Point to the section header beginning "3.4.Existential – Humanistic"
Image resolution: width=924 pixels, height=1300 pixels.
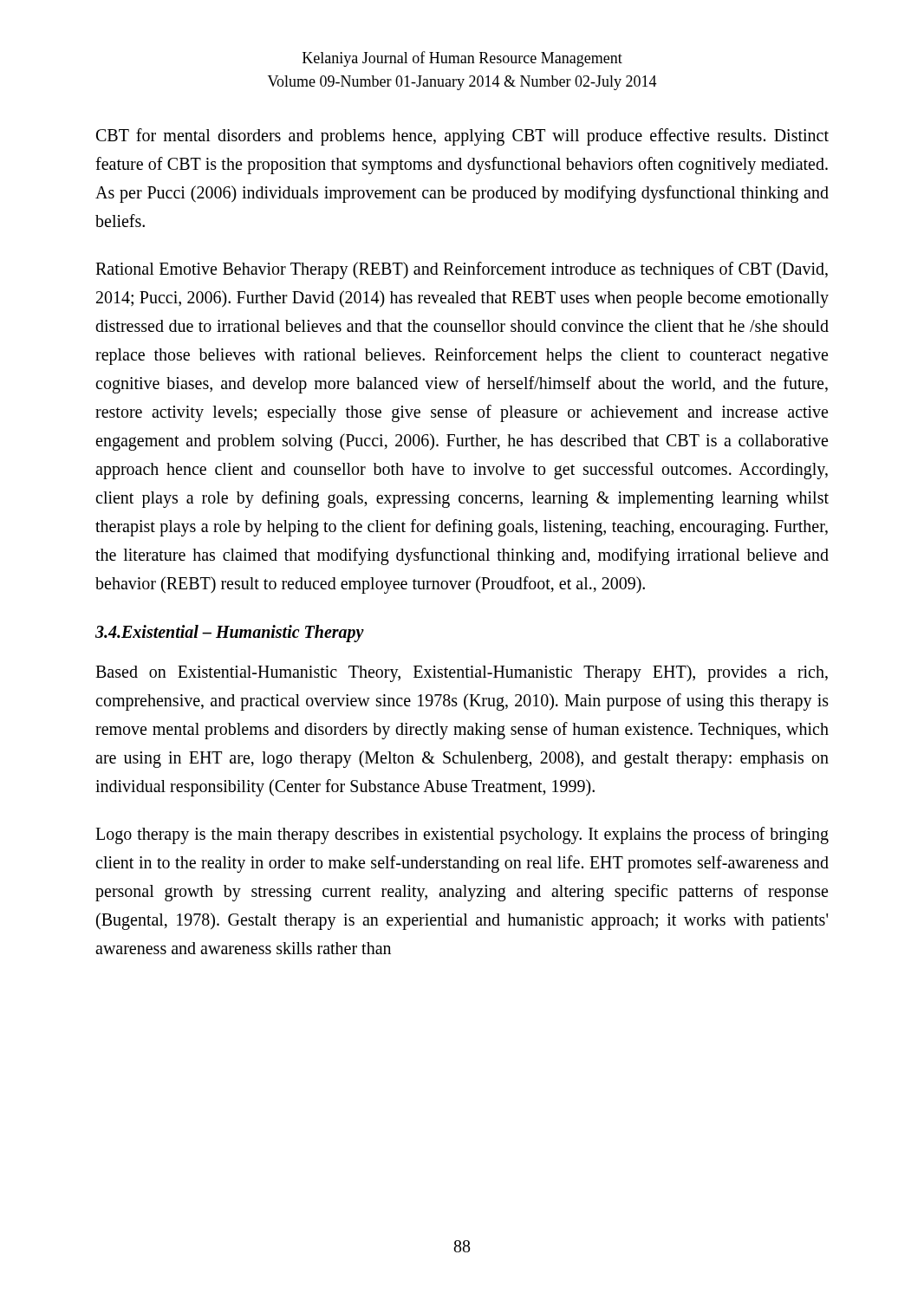tap(229, 632)
